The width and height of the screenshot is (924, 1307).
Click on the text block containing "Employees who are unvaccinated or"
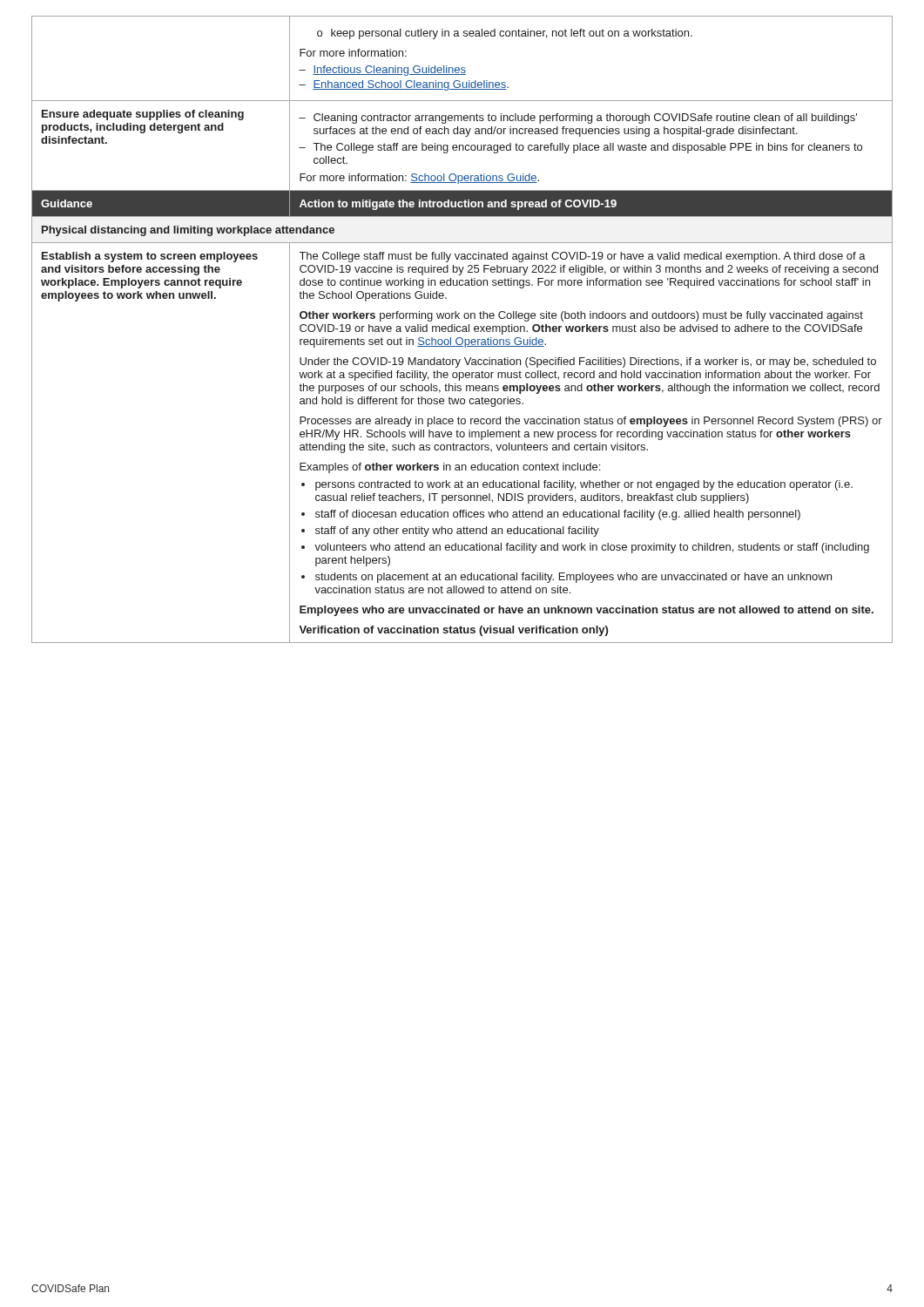tap(587, 609)
